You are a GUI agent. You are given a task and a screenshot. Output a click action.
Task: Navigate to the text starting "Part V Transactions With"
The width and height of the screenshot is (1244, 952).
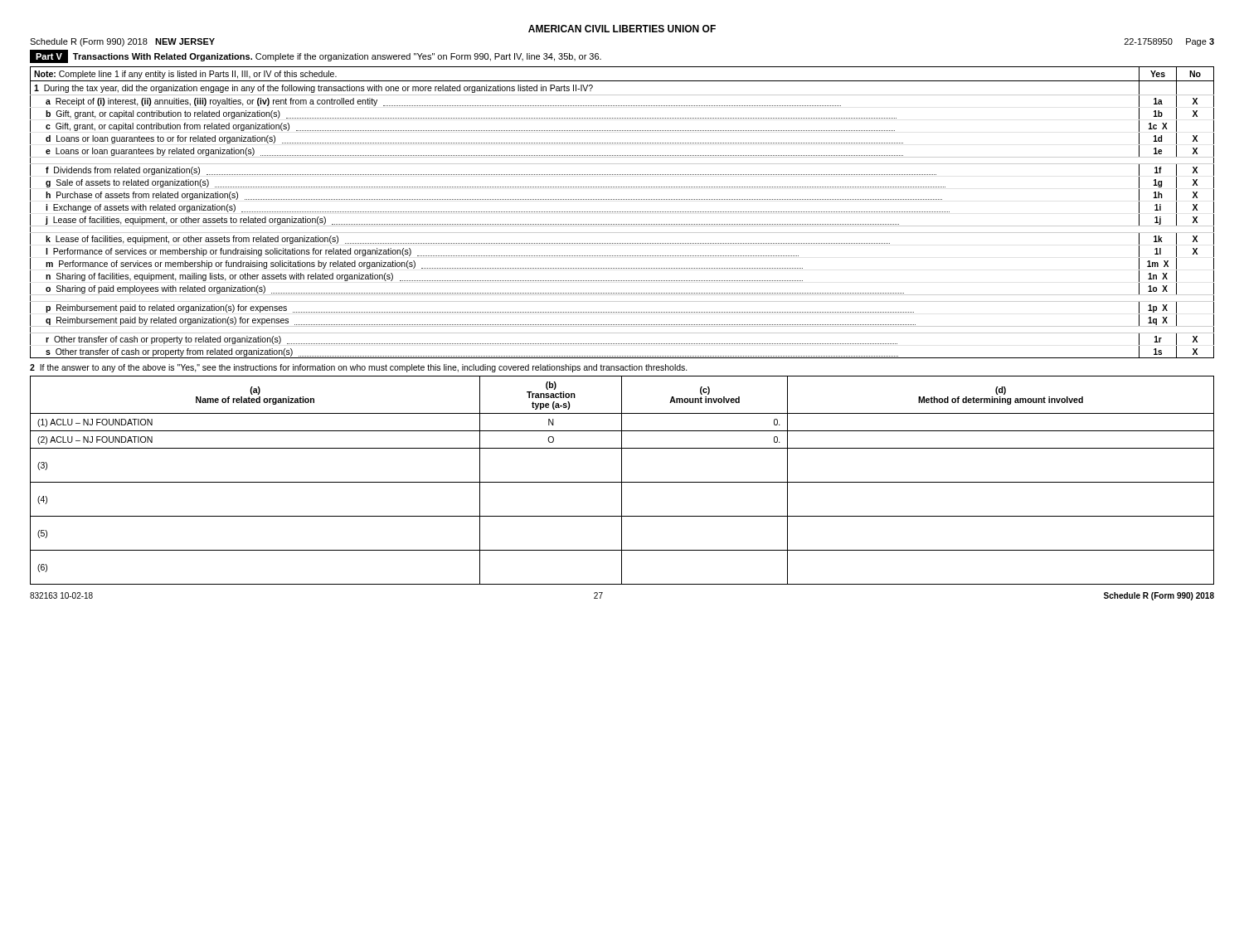click(x=316, y=56)
